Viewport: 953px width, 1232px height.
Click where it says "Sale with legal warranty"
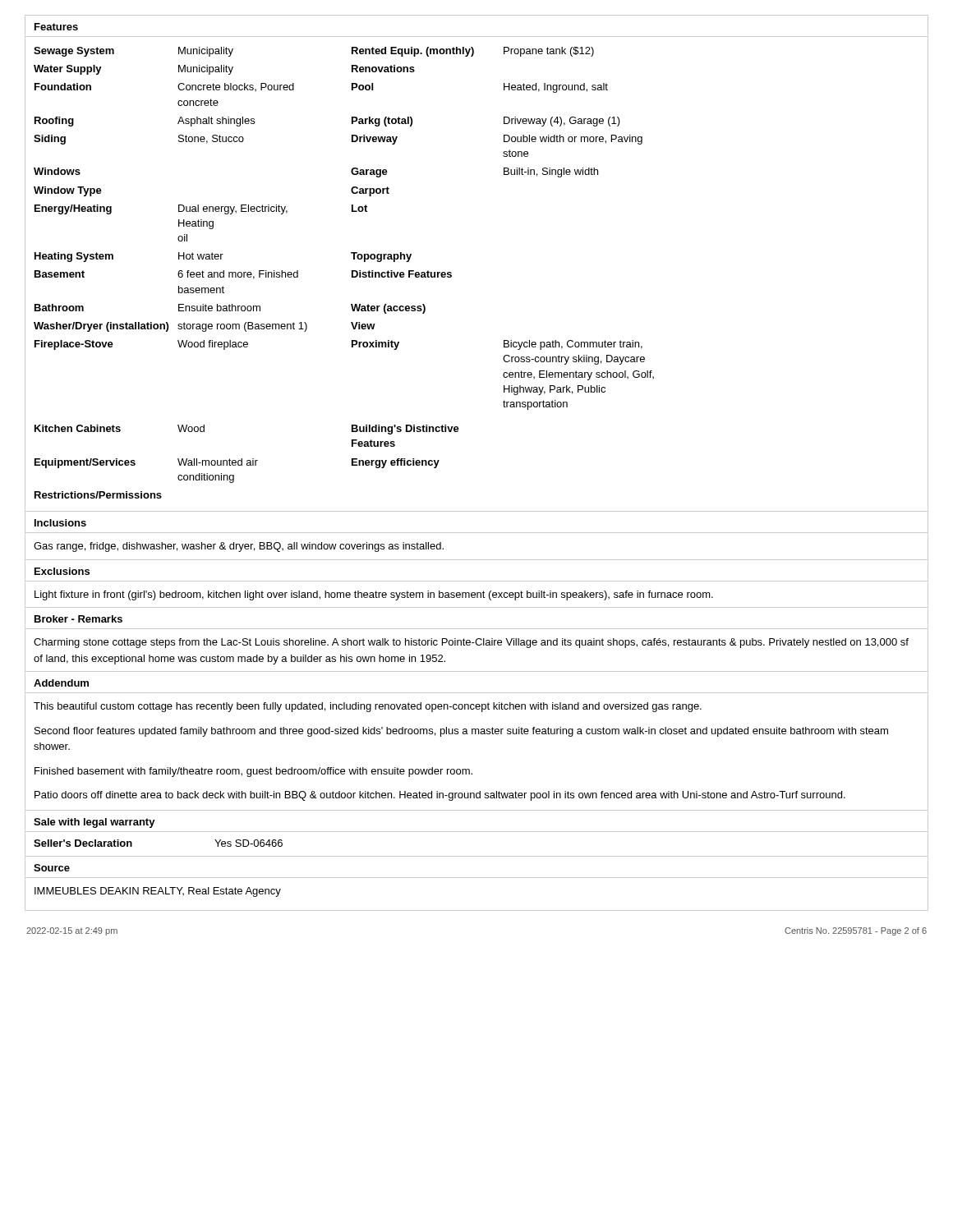[94, 821]
